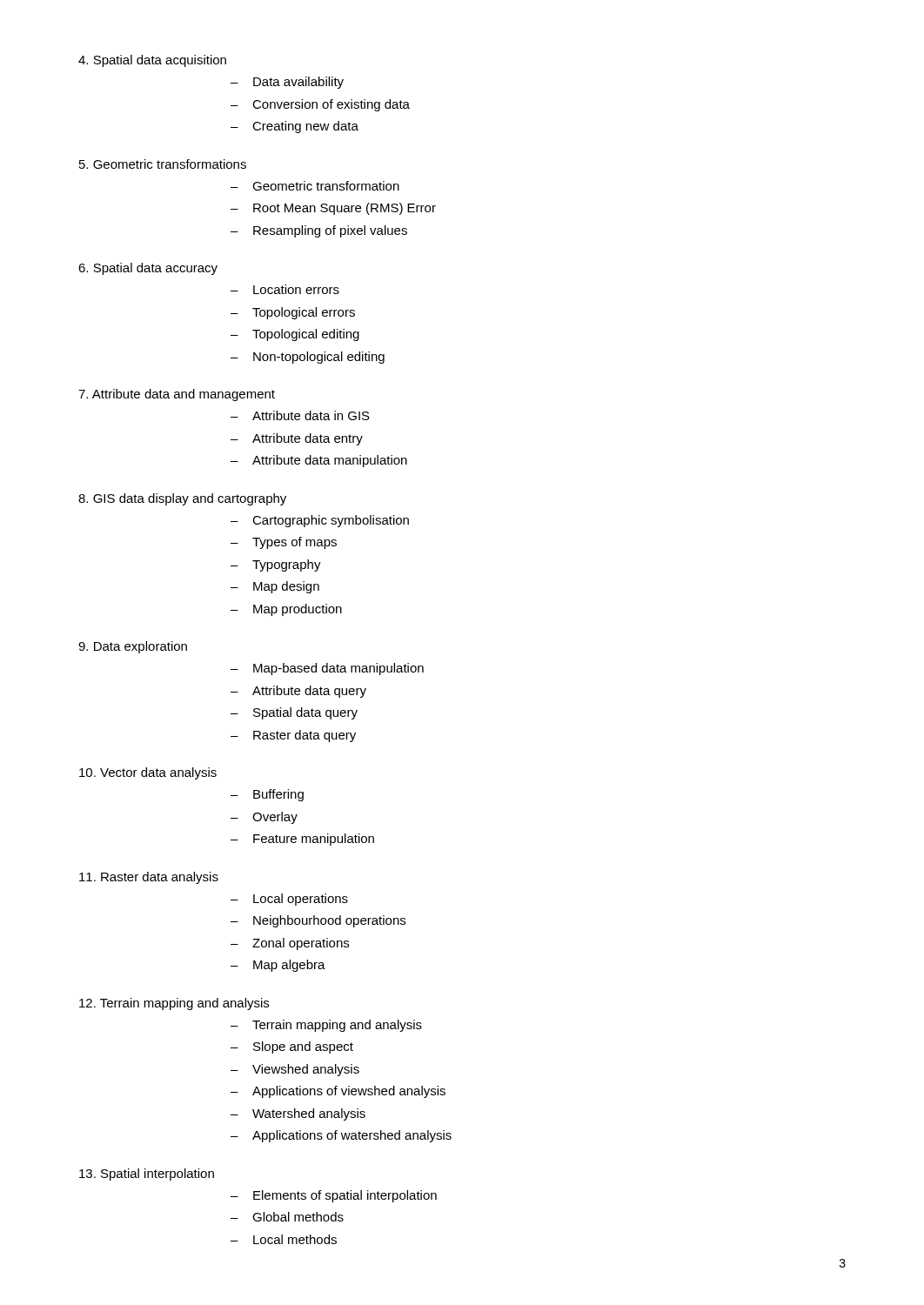This screenshot has height=1305, width=924.
Task: Locate the text "10. Vector data analysis"
Action: point(148,772)
